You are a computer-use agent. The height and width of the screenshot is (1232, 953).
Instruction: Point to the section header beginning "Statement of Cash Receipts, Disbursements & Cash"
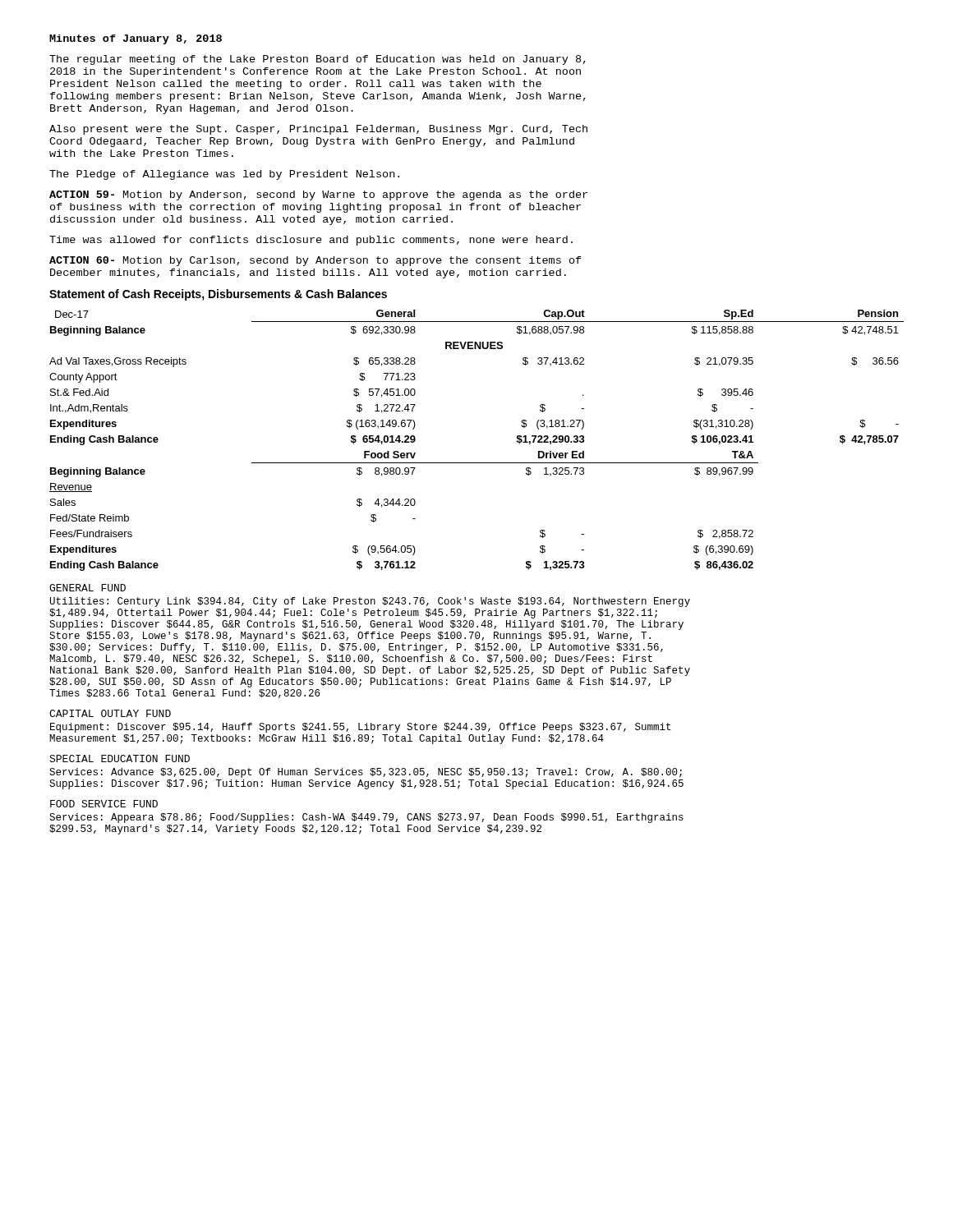218,294
